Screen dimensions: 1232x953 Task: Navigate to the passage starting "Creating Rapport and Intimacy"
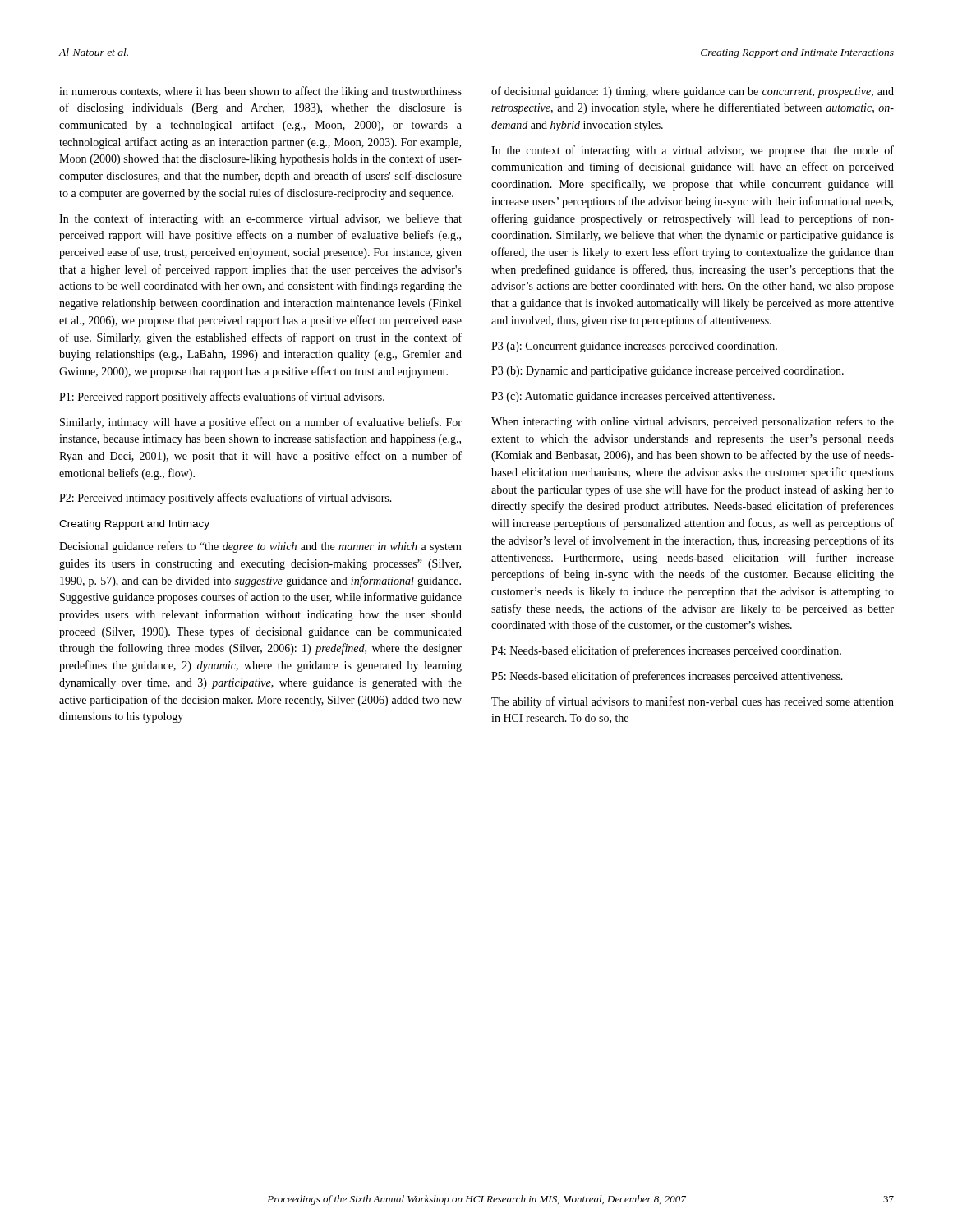(134, 525)
